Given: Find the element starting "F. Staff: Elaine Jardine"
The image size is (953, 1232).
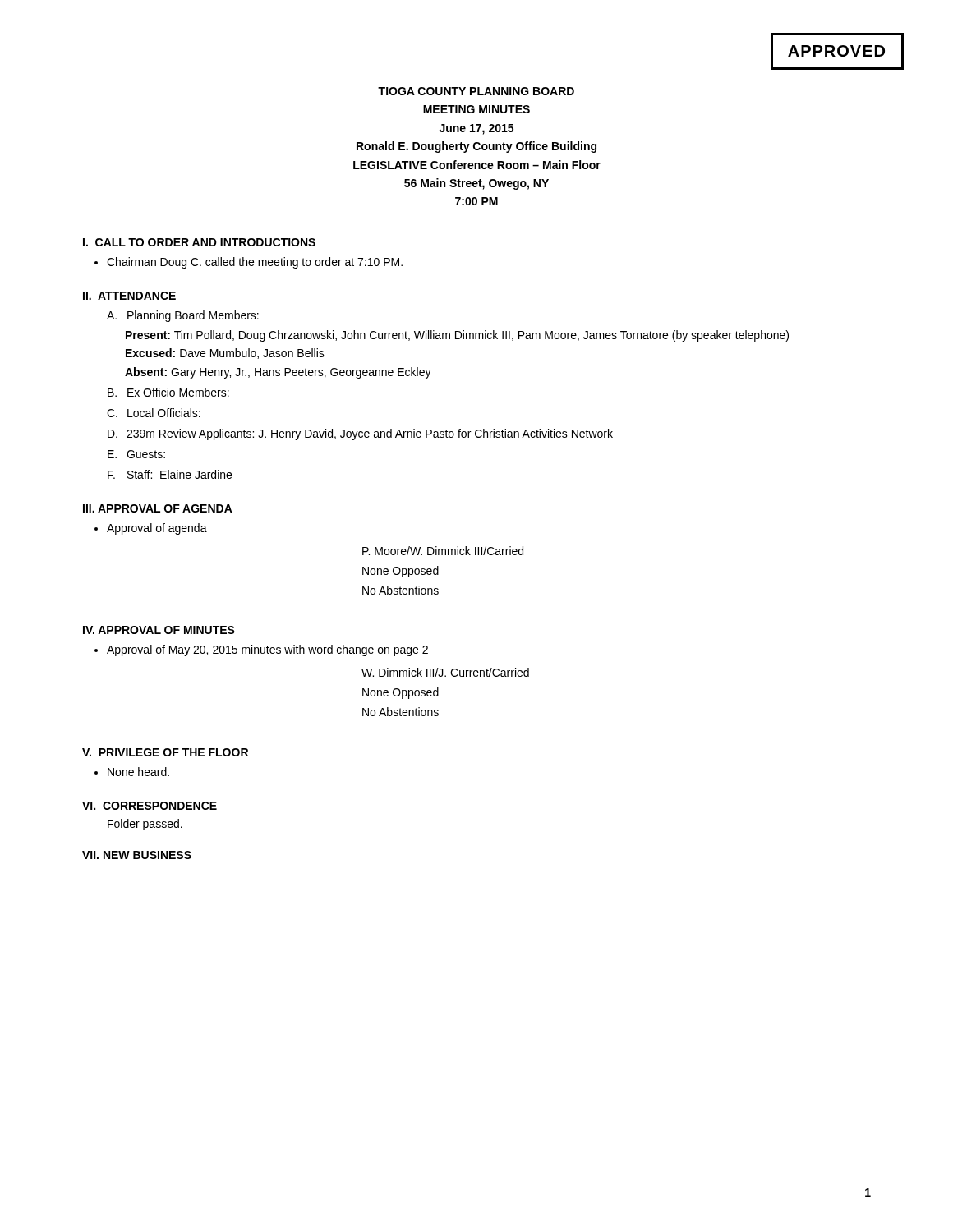Looking at the screenshot, I should click(170, 474).
